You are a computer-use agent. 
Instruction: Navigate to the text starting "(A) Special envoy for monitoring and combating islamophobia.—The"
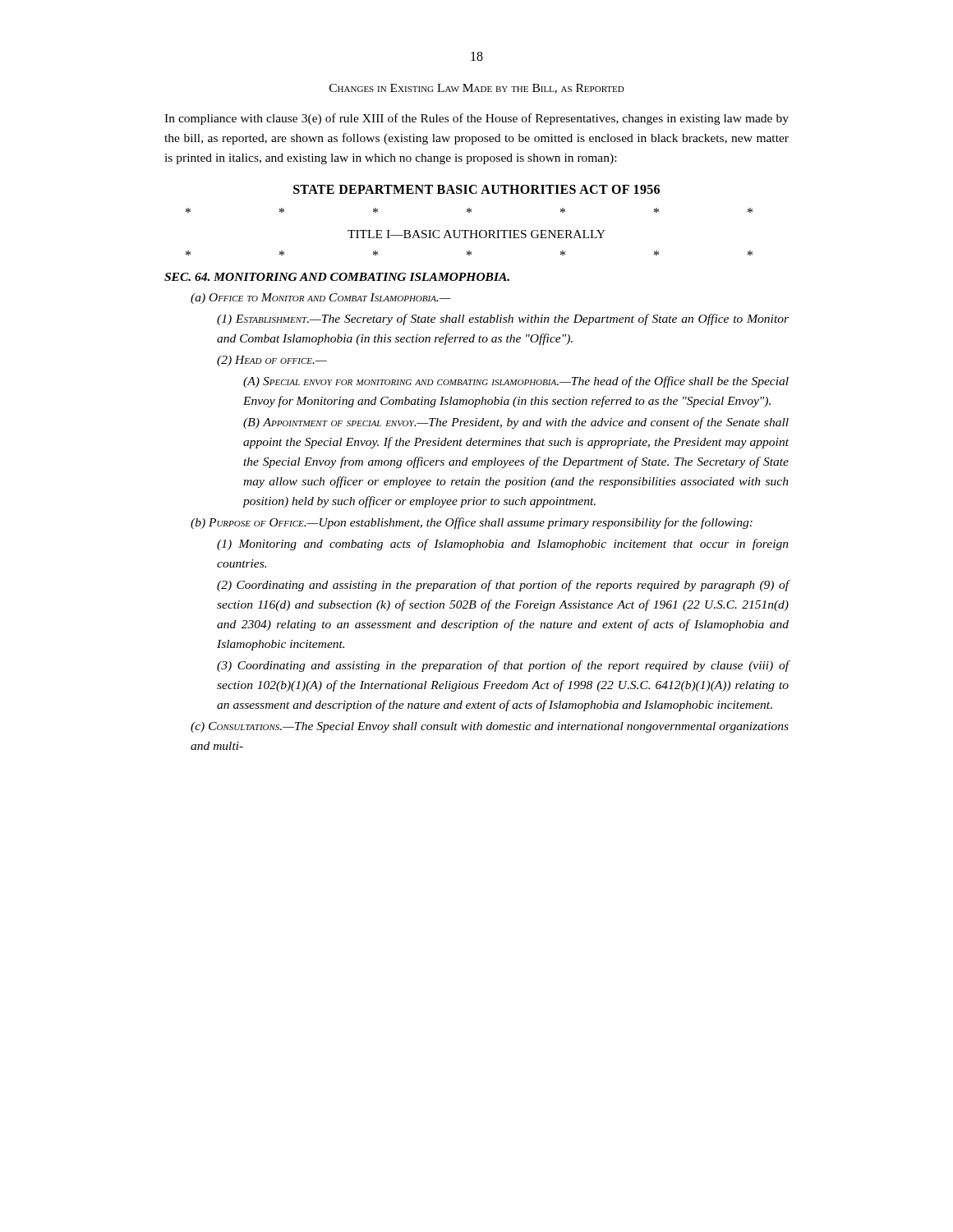[516, 390]
